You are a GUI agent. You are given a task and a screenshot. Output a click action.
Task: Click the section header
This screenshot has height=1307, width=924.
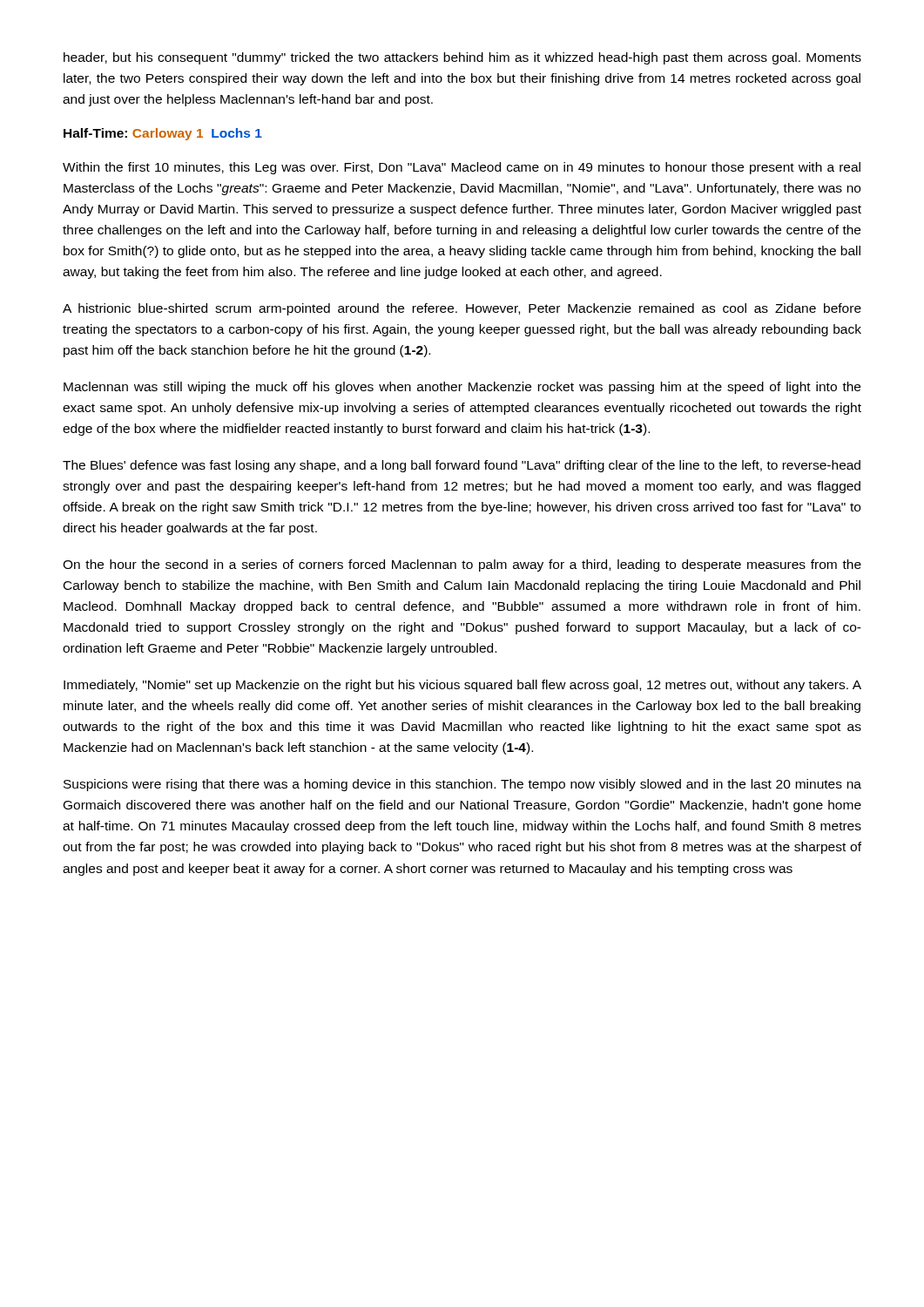click(x=162, y=133)
